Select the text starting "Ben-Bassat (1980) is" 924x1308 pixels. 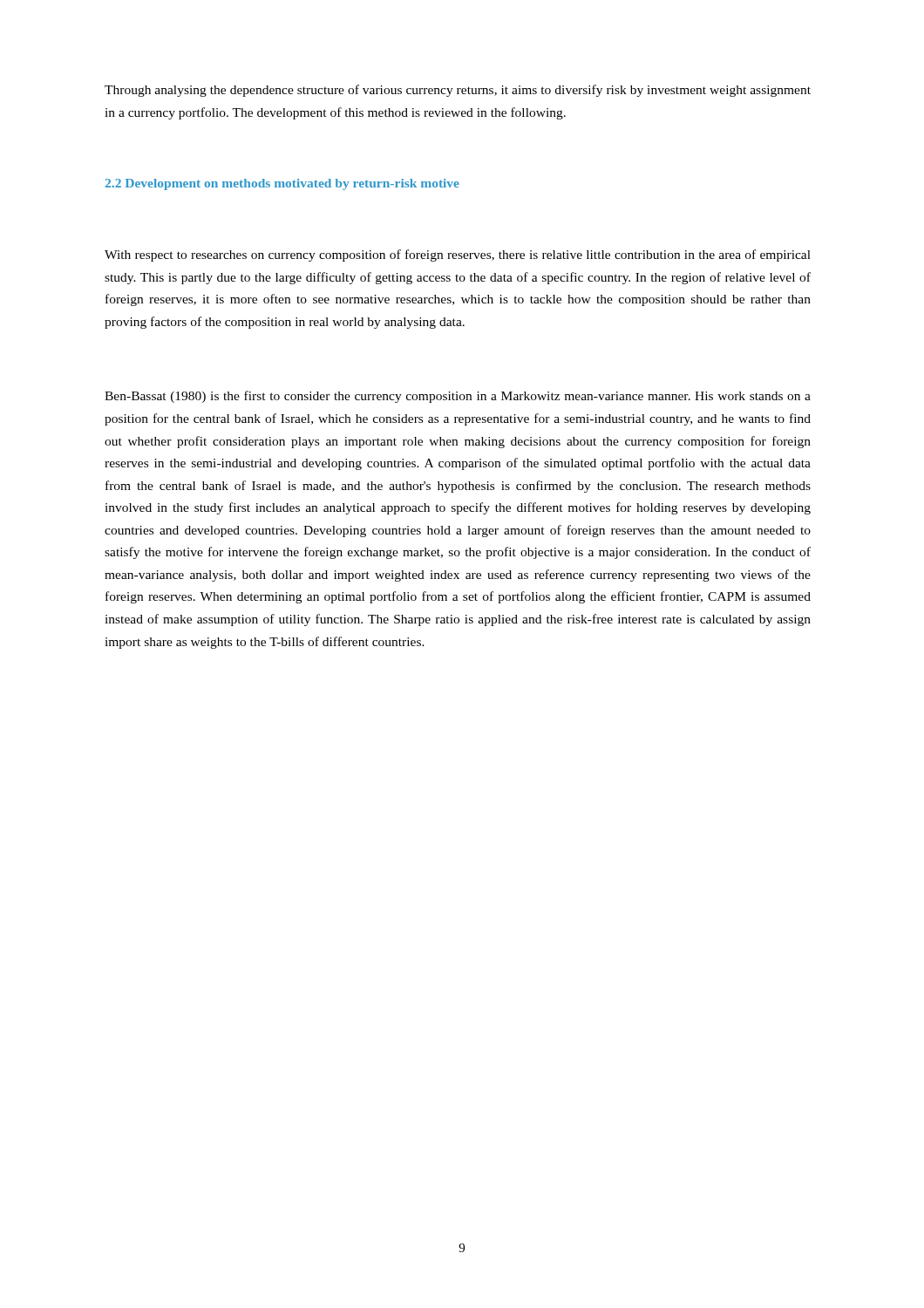[x=458, y=518]
